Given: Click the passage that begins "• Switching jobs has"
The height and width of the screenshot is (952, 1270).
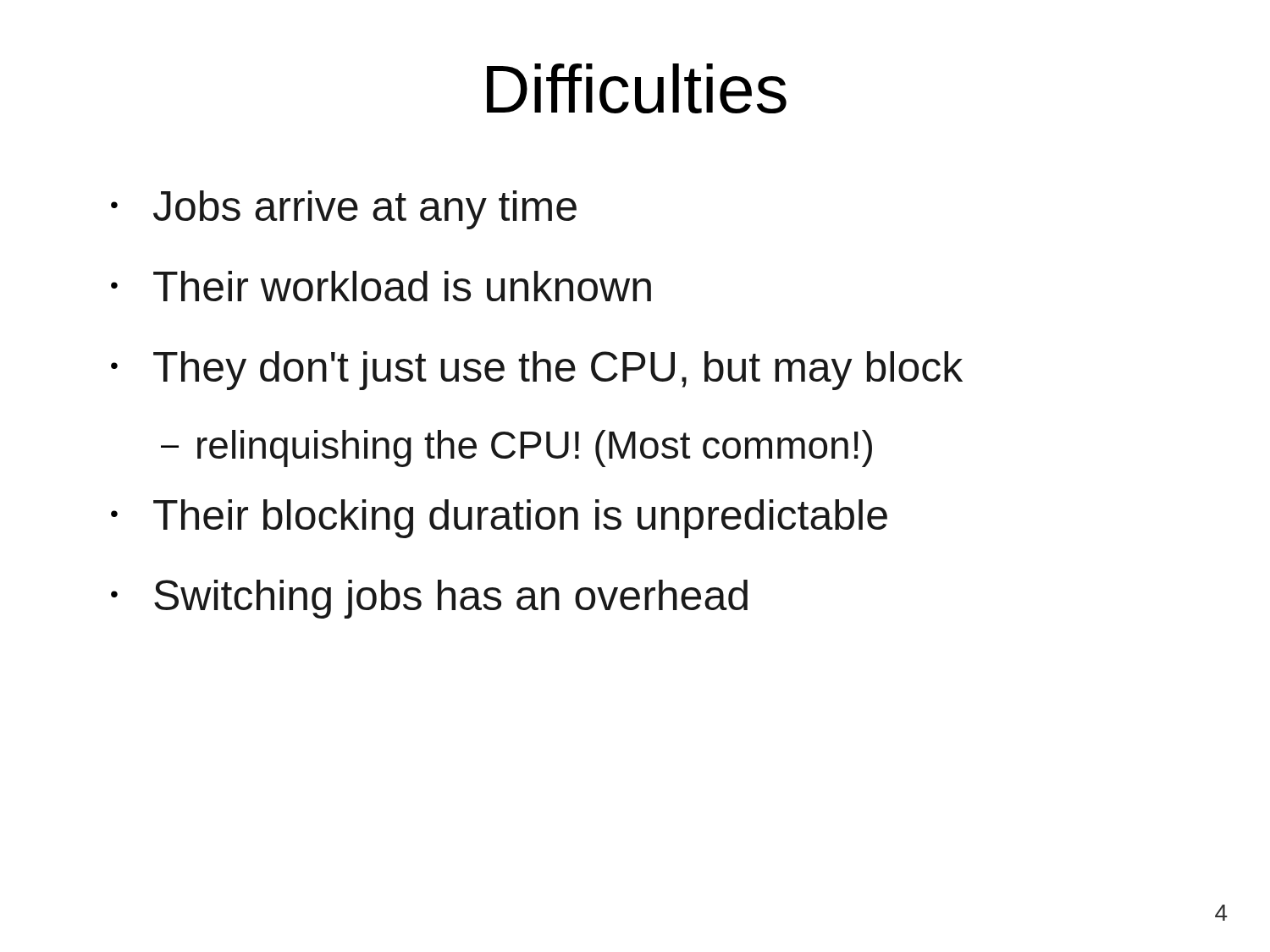Looking at the screenshot, I should click(x=430, y=596).
